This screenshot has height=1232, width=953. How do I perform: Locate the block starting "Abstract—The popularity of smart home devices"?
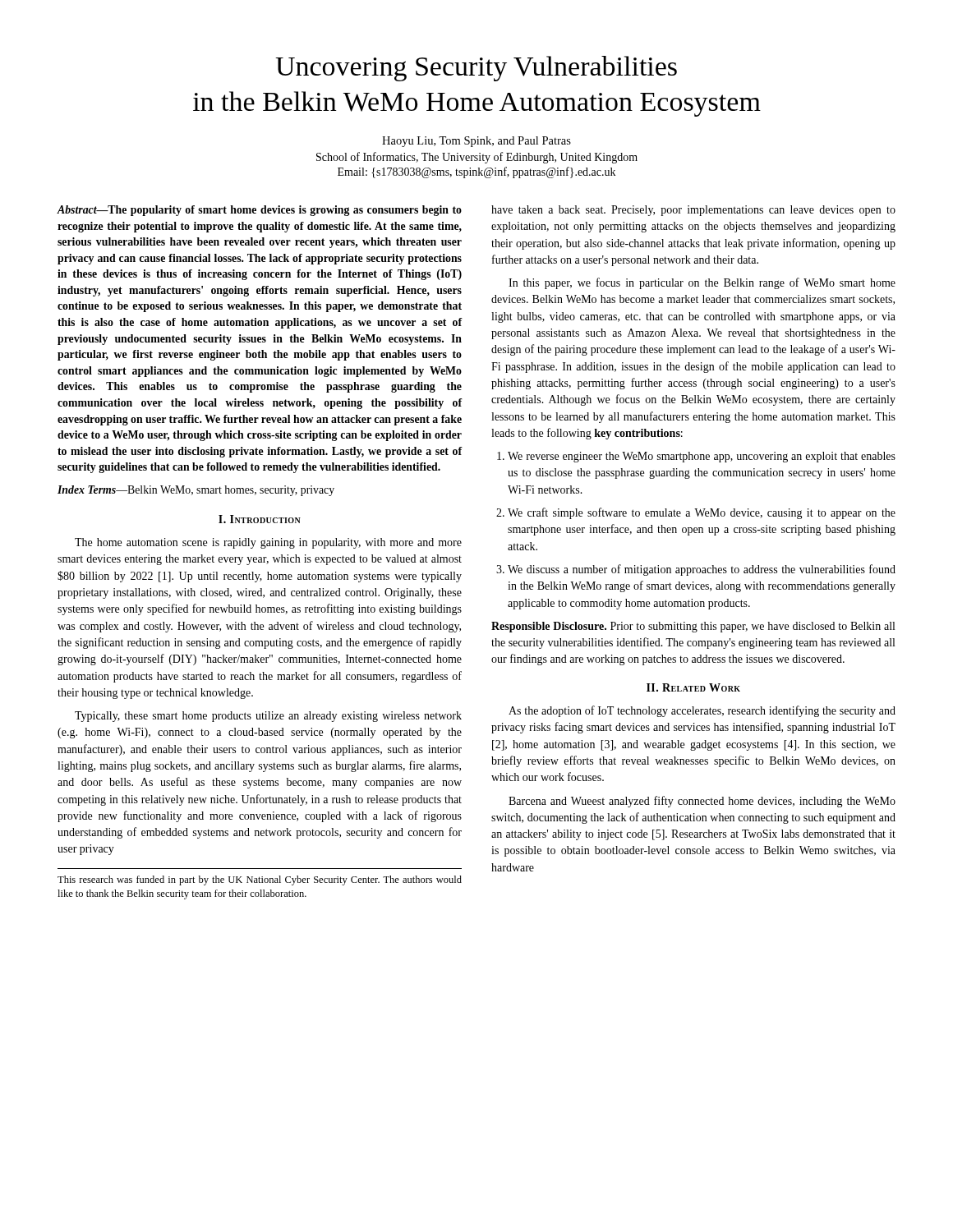[260, 350]
